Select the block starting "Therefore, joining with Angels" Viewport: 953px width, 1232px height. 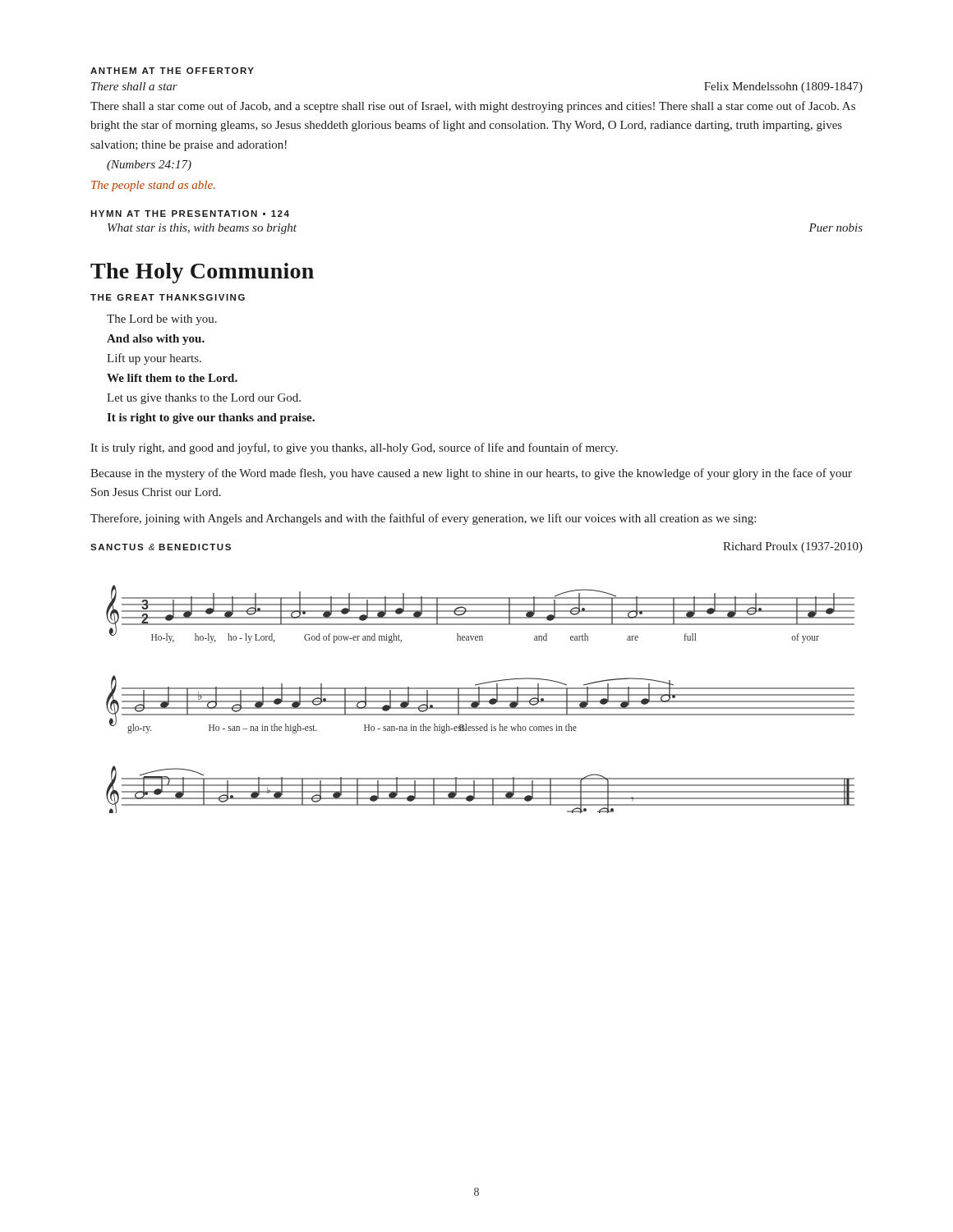click(424, 518)
